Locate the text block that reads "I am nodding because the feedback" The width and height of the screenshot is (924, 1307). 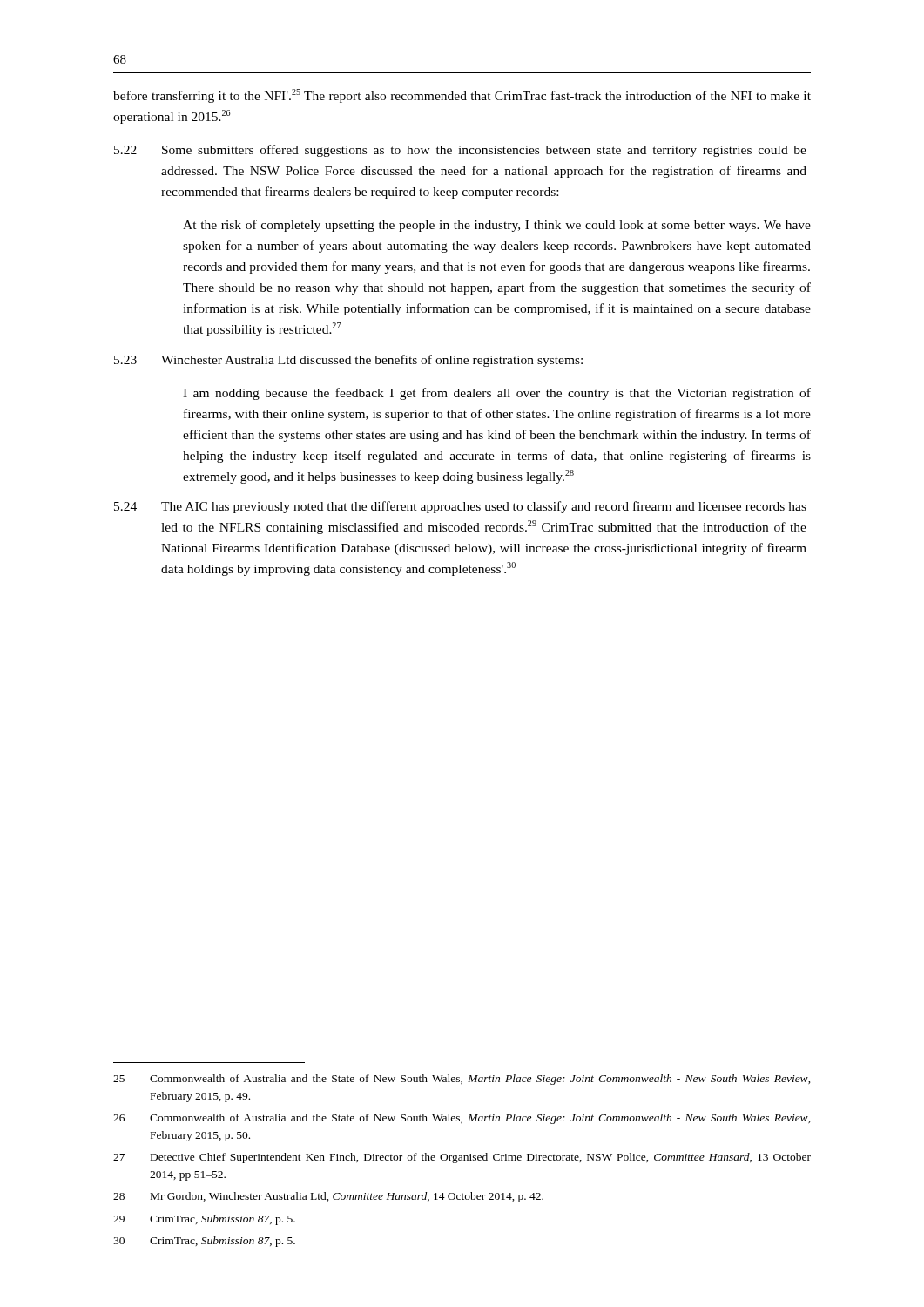click(x=497, y=434)
